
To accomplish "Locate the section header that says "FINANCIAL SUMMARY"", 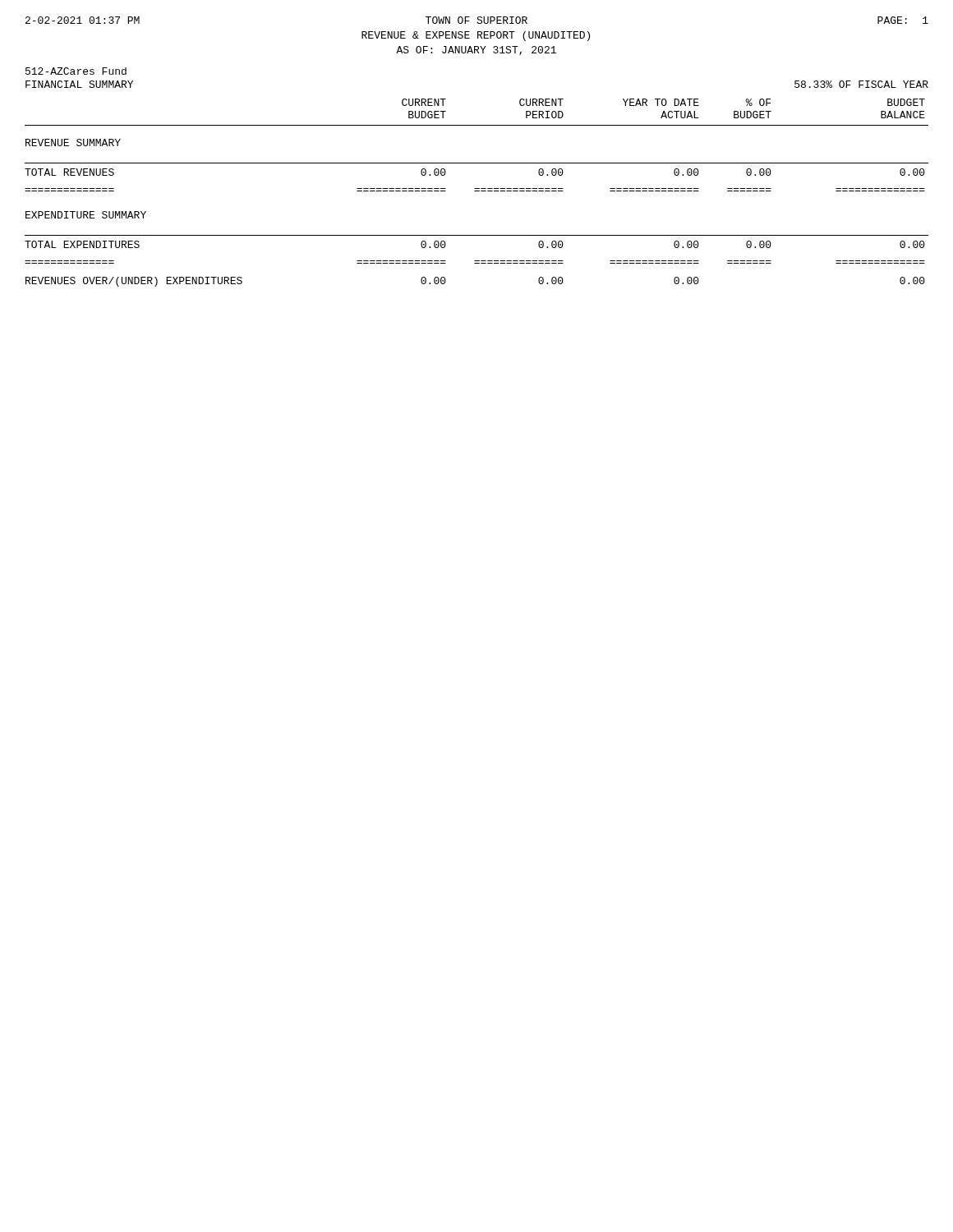I will coord(79,85).
